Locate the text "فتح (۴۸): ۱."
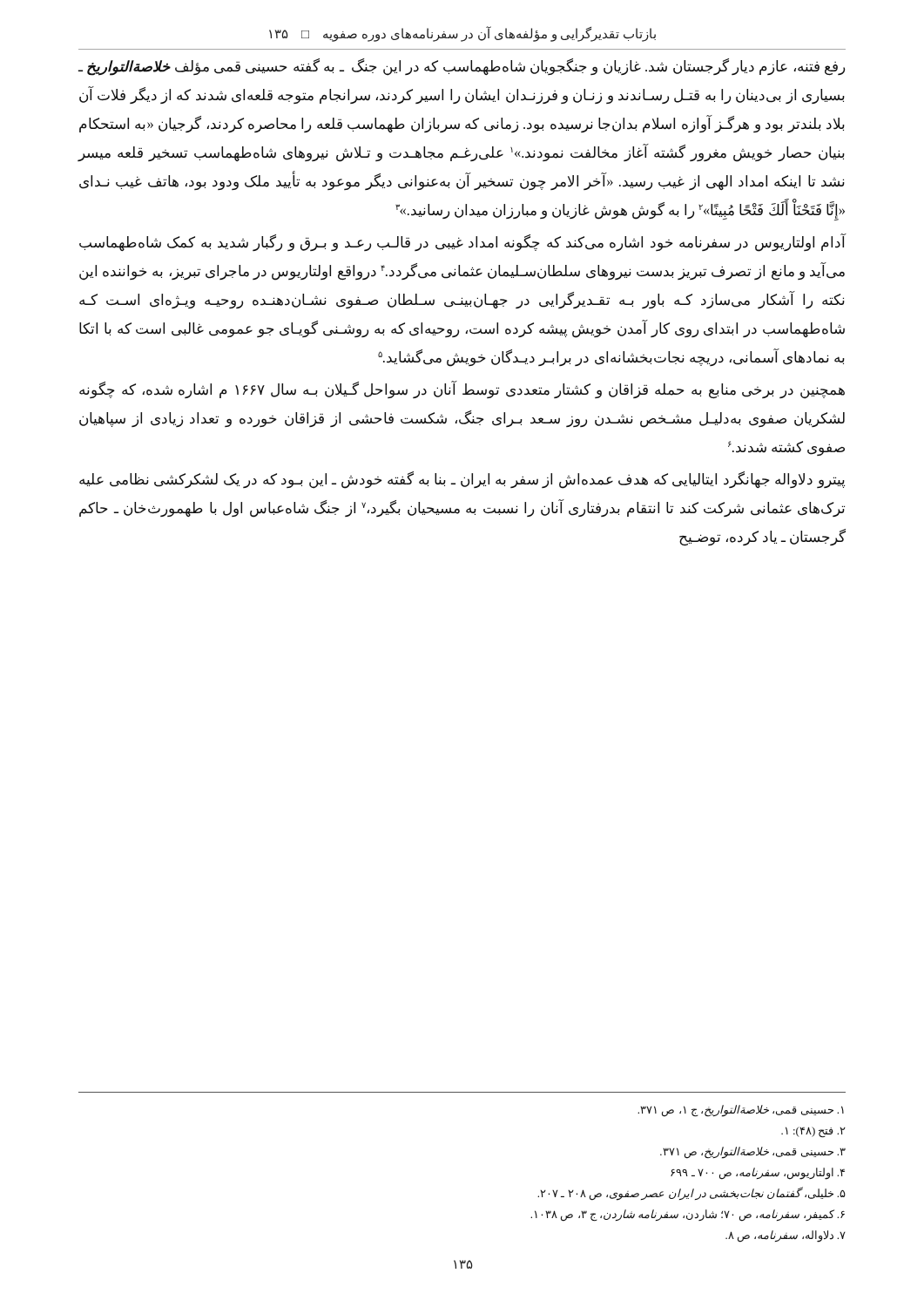924x1307 pixels. (x=813, y=1130)
